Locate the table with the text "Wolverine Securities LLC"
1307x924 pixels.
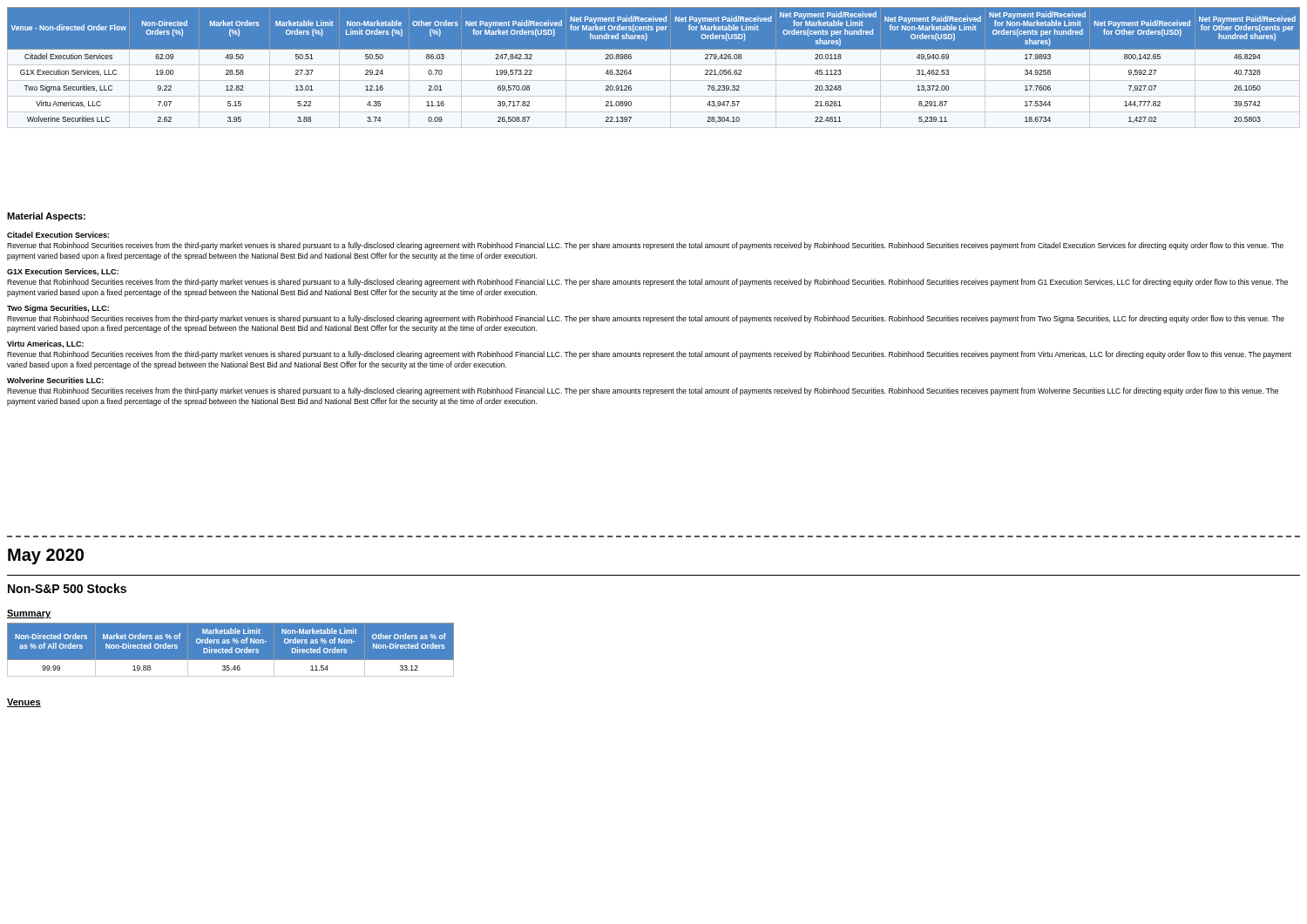pos(654,67)
